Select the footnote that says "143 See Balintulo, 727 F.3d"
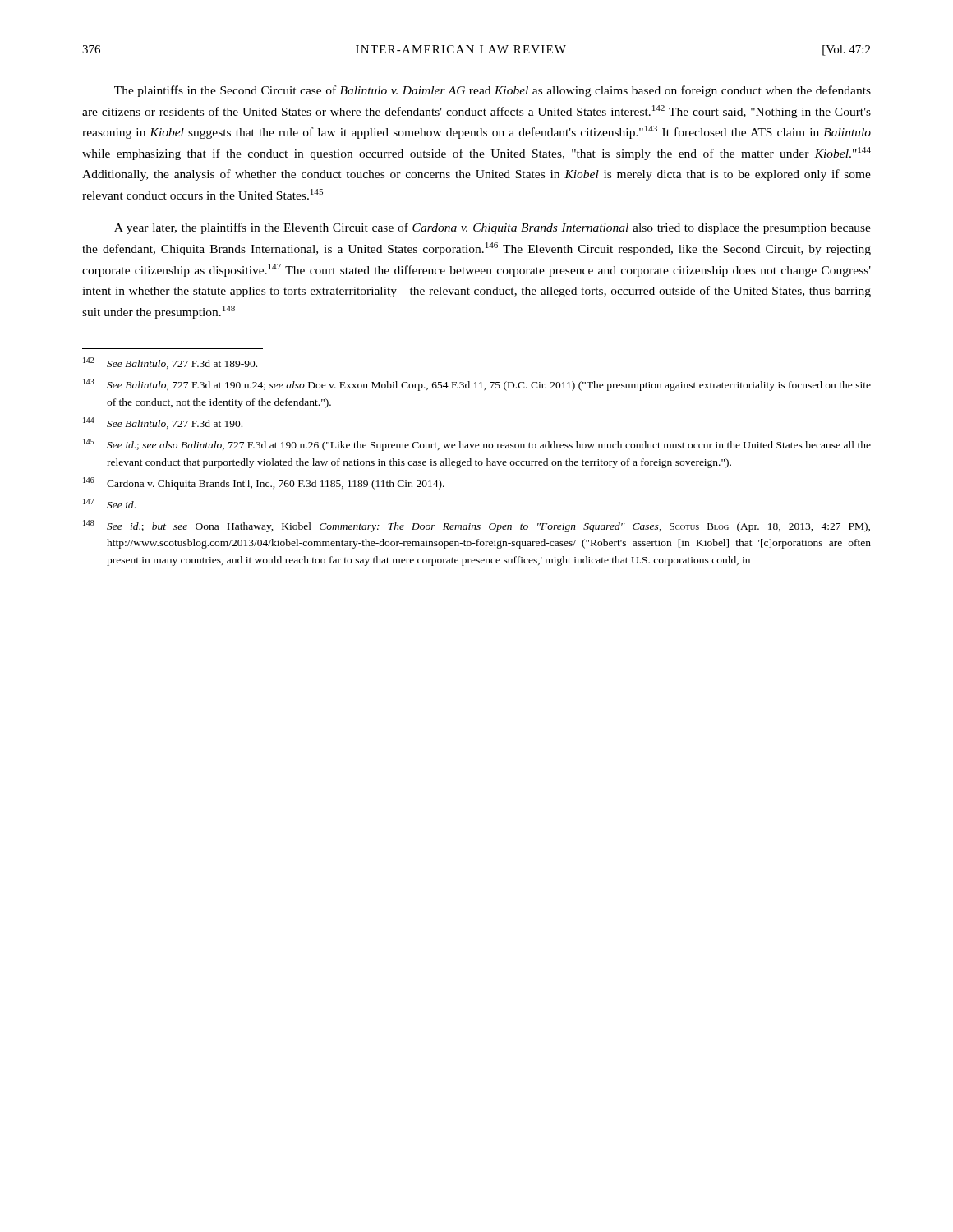Viewport: 953px width, 1232px height. (476, 394)
